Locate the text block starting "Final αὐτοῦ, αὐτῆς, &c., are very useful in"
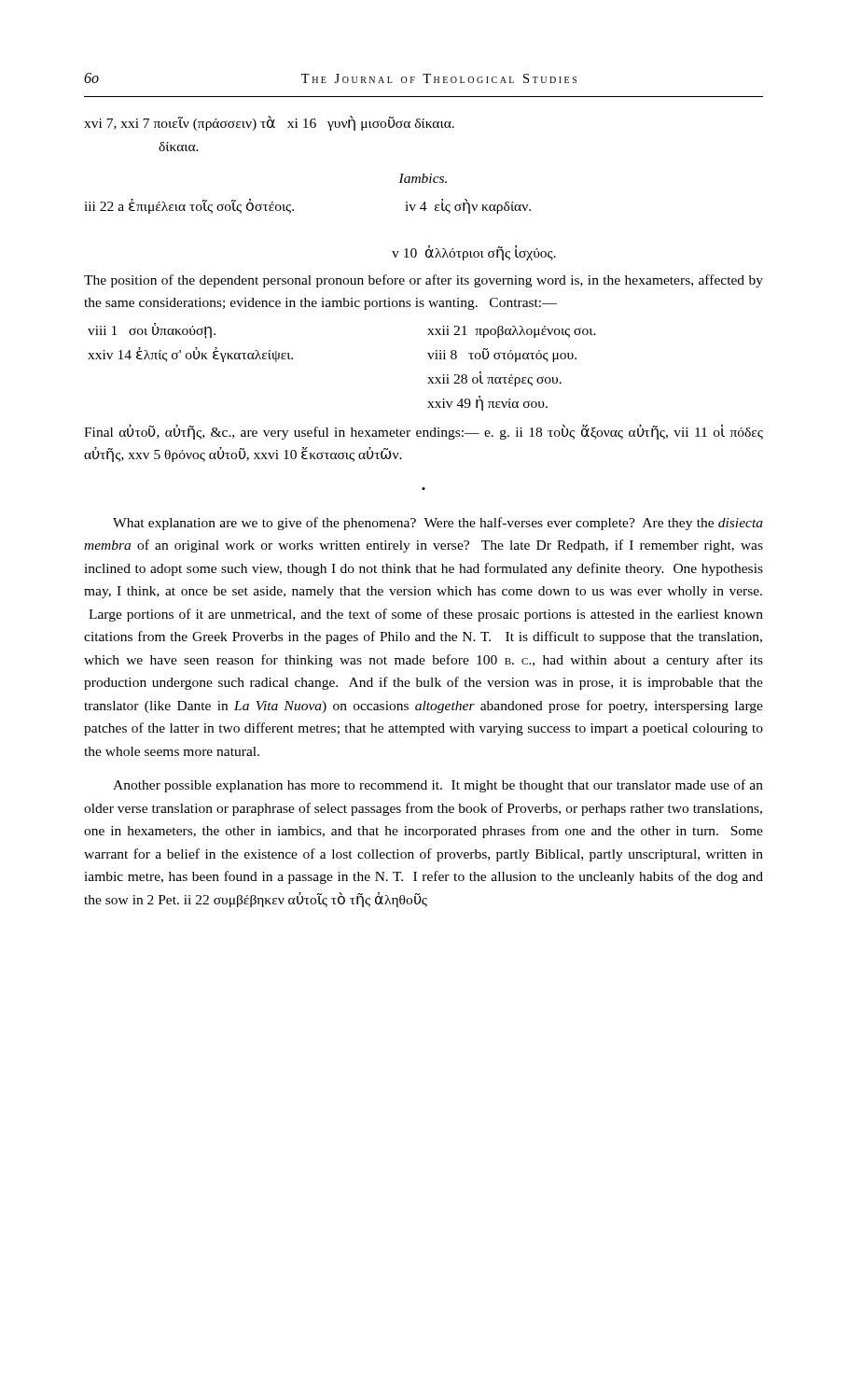This screenshot has width=847, height=1400. 424,443
